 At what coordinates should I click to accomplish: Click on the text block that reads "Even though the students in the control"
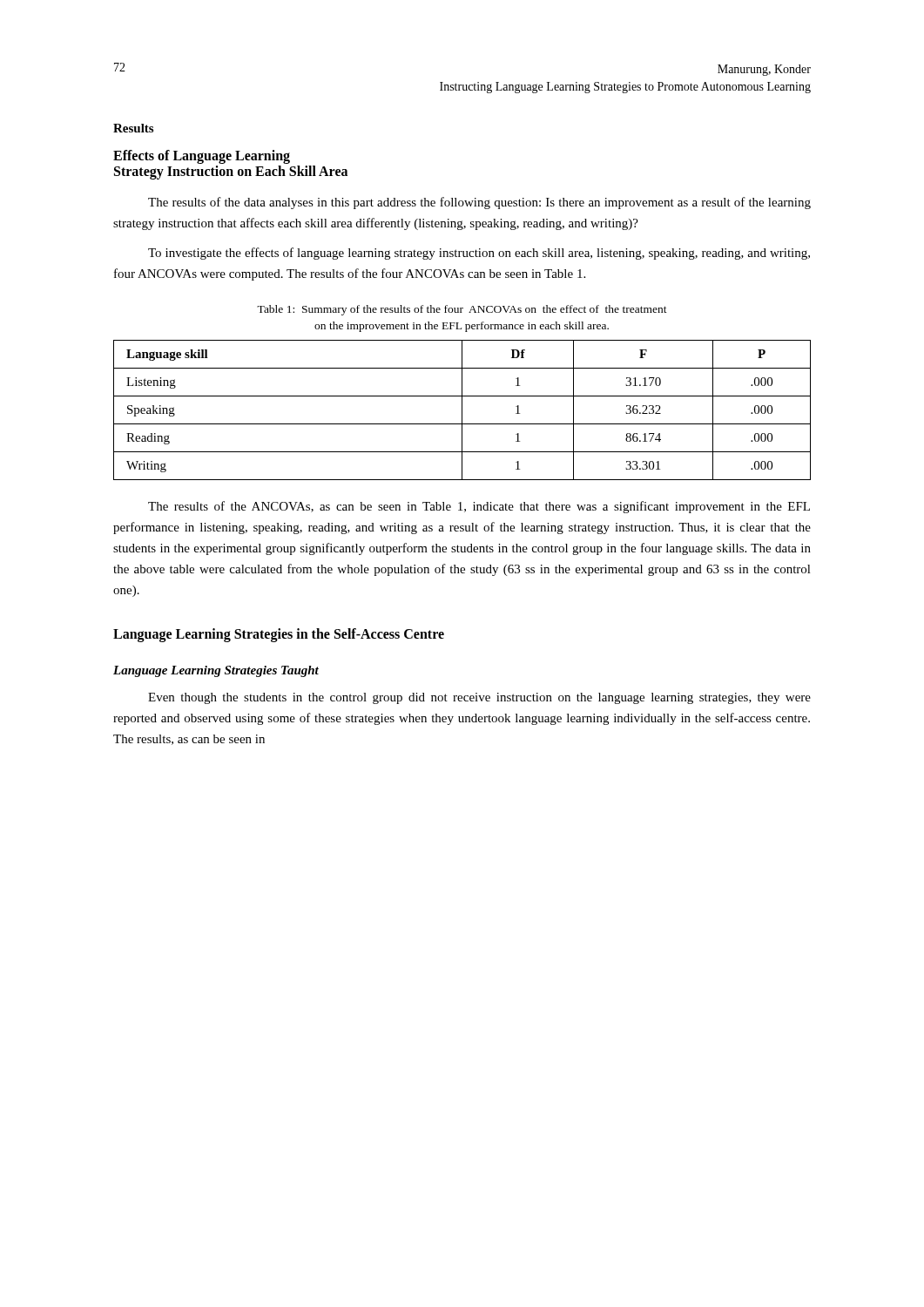coord(462,718)
